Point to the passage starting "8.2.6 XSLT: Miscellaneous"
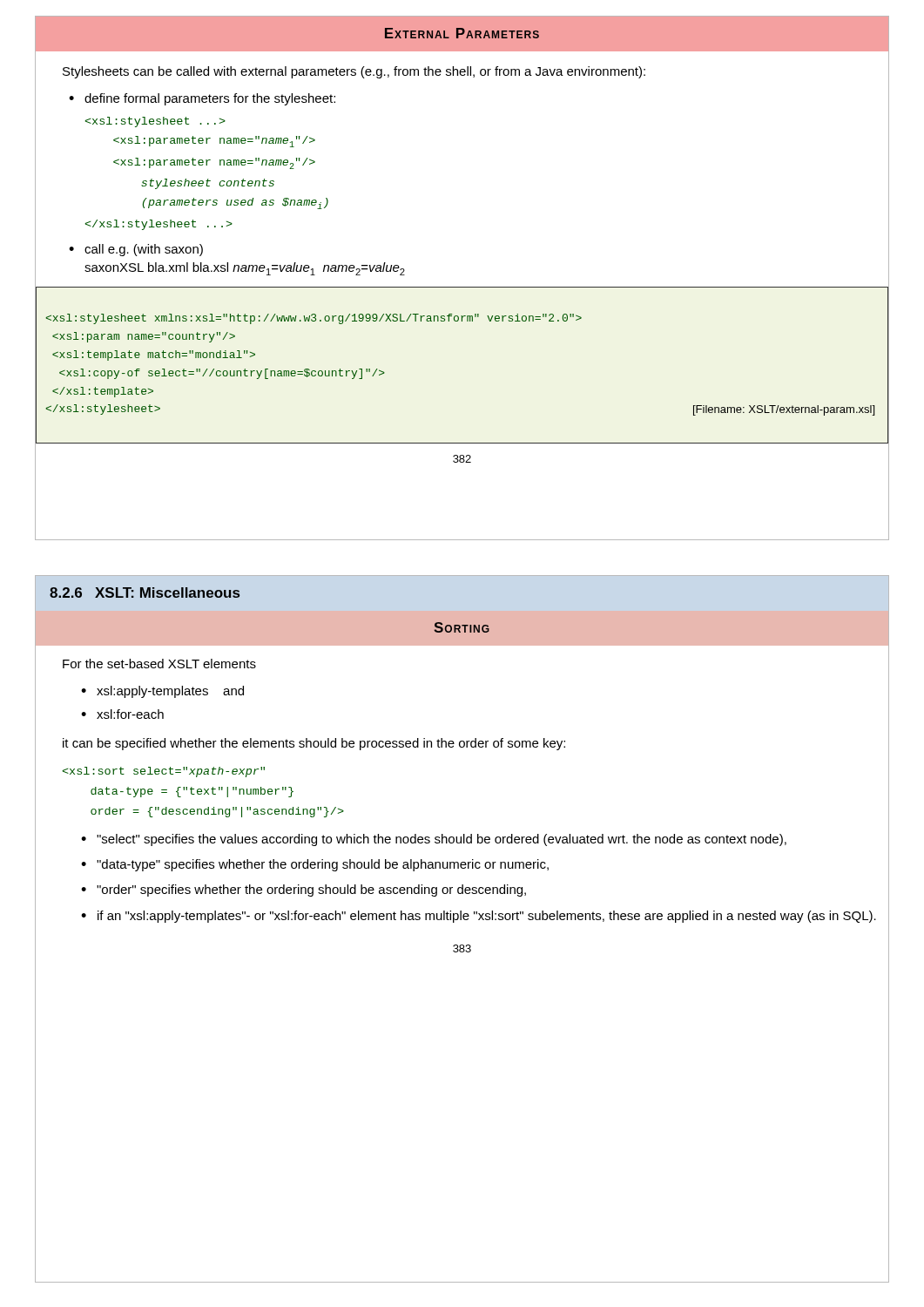This screenshot has width=924, height=1307. (145, 593)
